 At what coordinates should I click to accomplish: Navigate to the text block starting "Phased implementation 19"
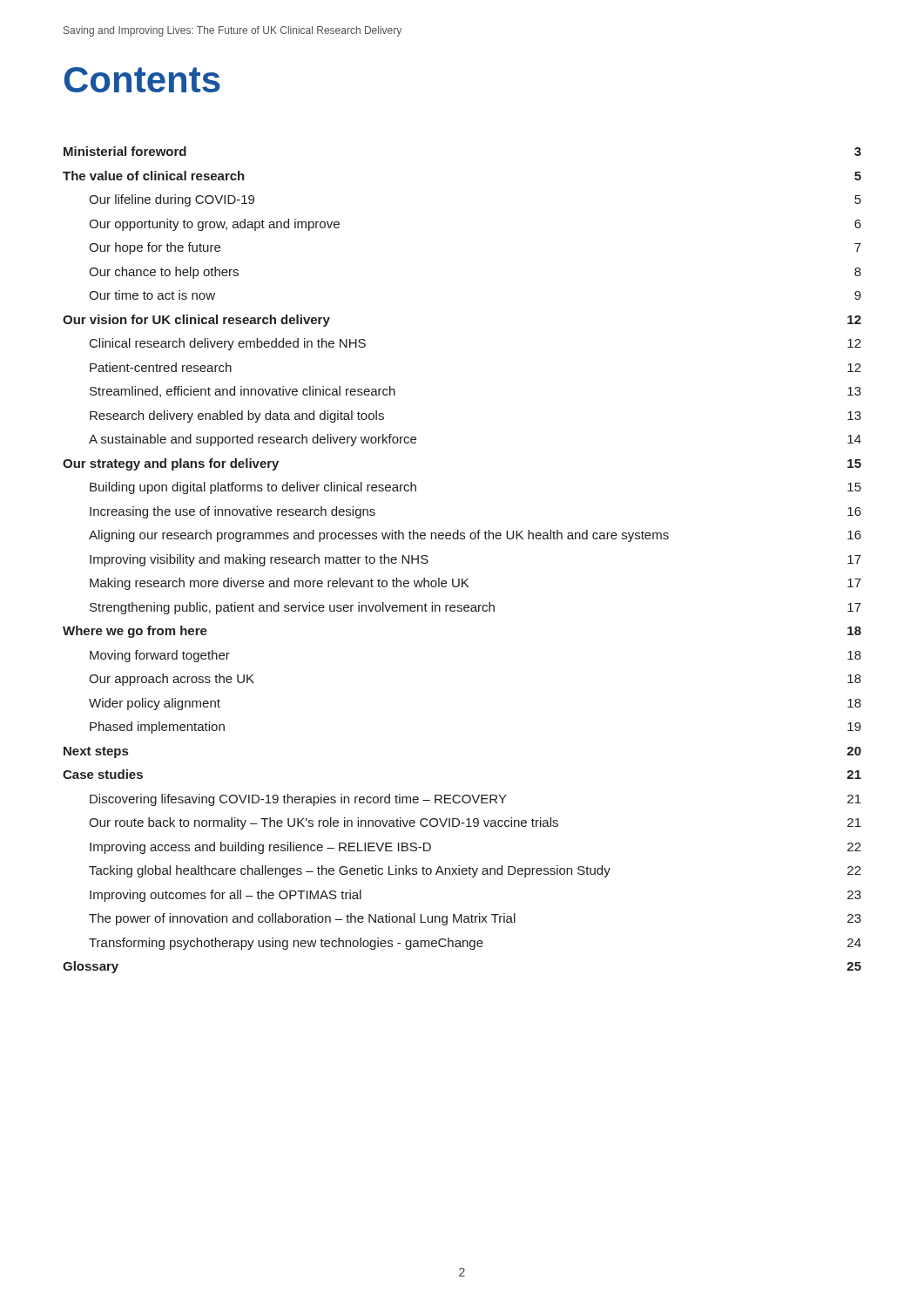coord(159,727)
